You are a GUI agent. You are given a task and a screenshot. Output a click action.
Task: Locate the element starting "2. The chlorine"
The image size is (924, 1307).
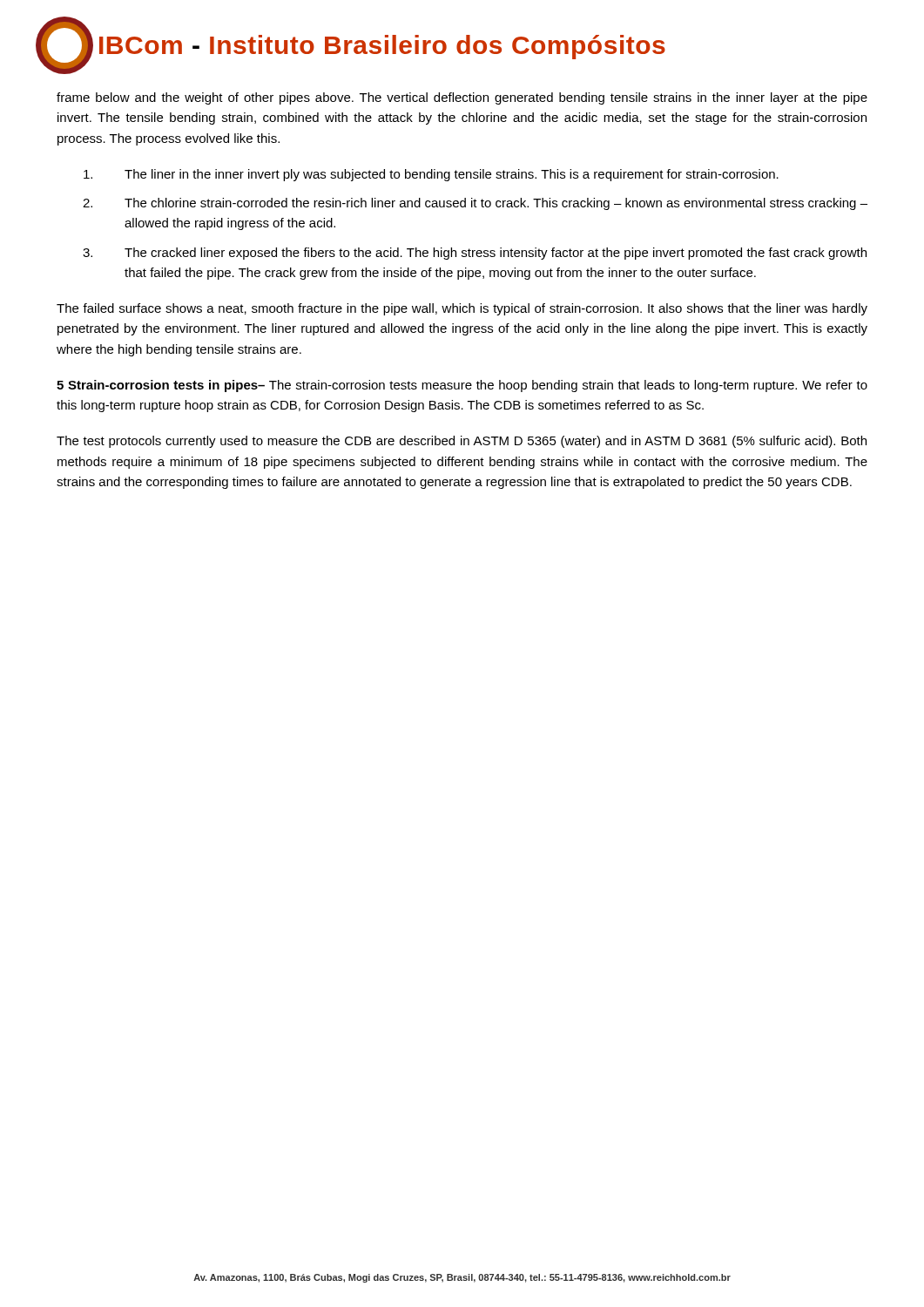[462, 213]
